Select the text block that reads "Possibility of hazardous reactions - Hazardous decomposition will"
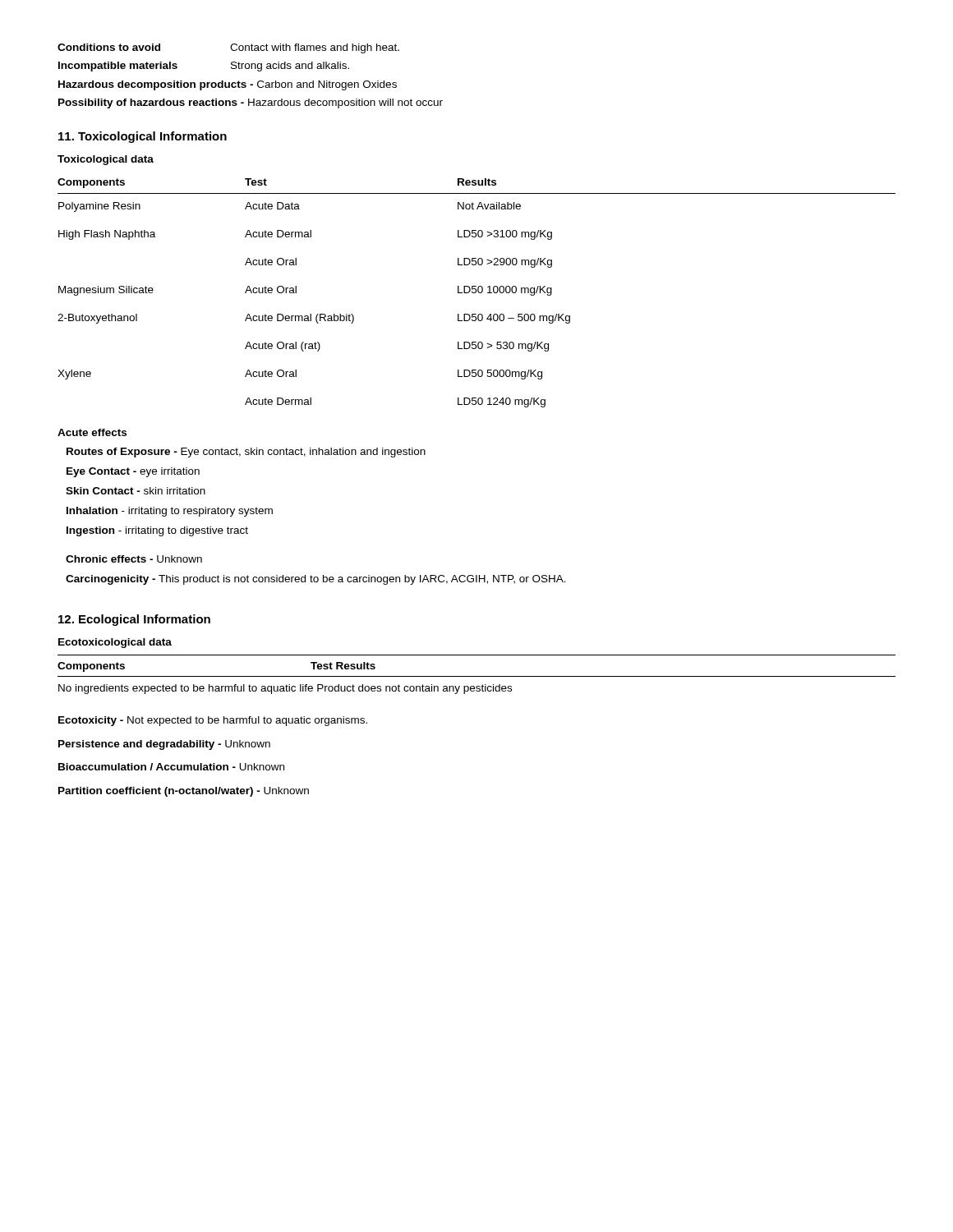953x1232 pixels. (x=250, y=102)
